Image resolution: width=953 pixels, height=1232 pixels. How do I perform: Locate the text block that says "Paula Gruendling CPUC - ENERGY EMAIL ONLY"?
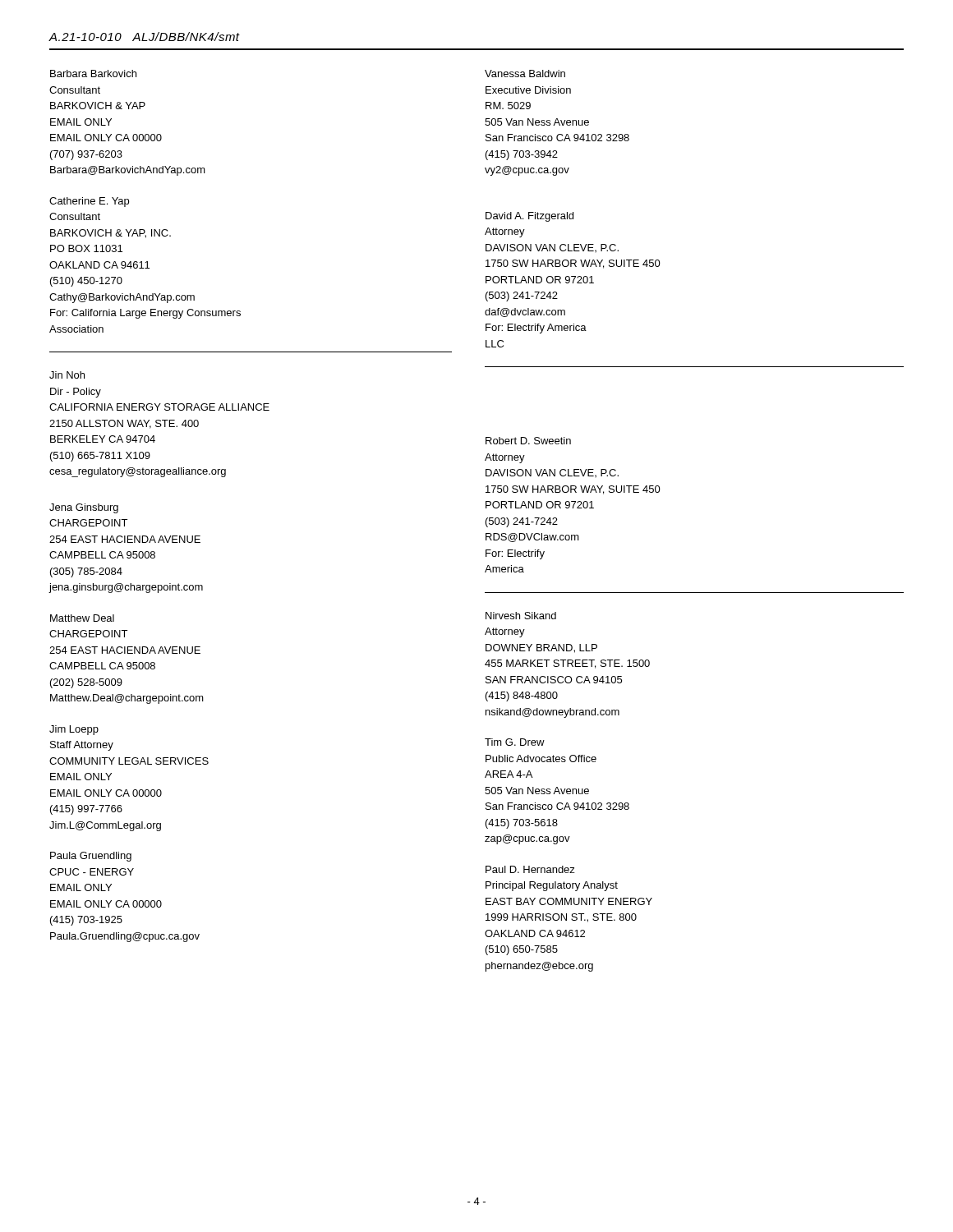91,857
